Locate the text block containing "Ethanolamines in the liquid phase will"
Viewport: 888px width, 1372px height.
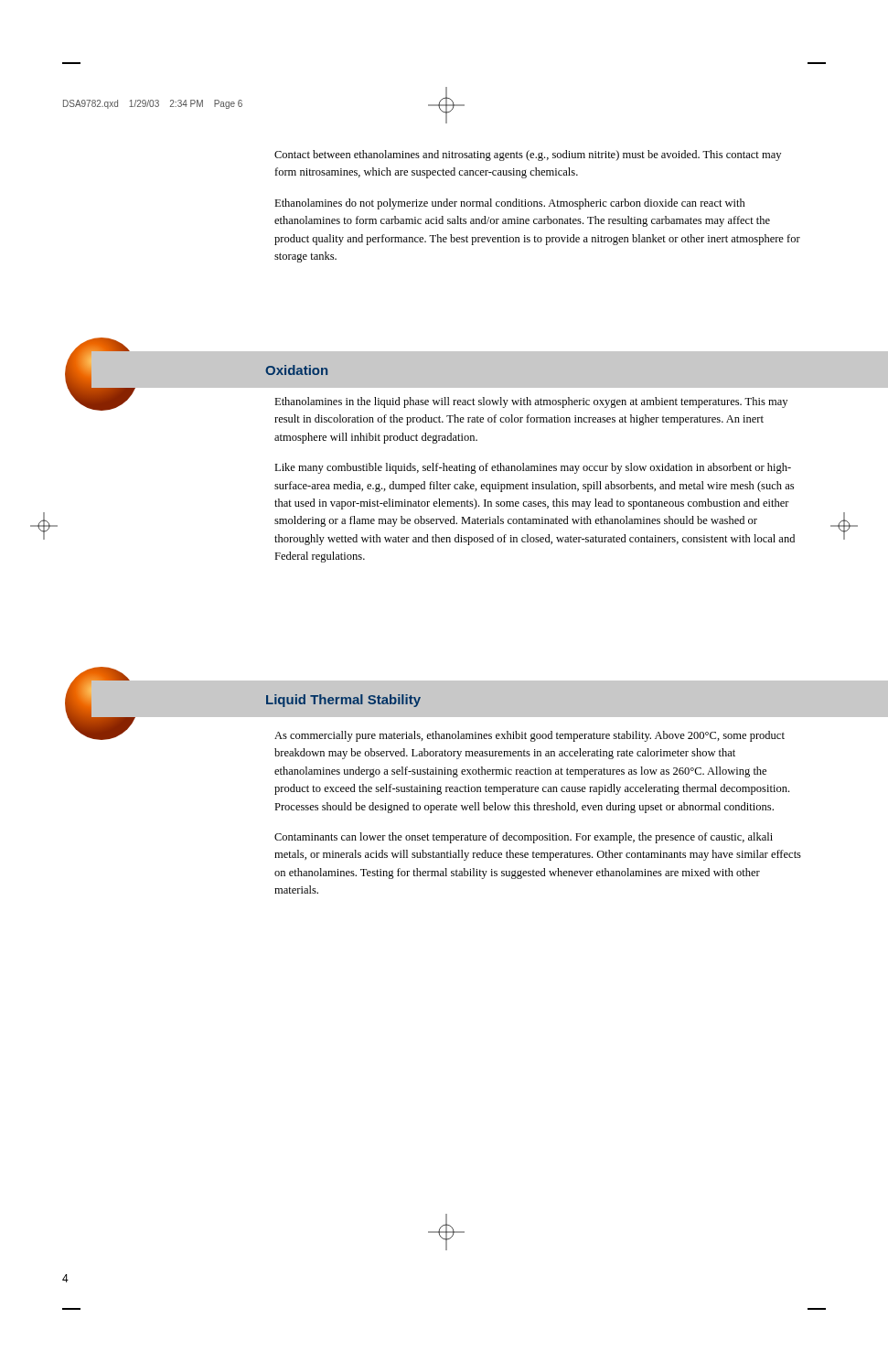(x=531, y=419)
